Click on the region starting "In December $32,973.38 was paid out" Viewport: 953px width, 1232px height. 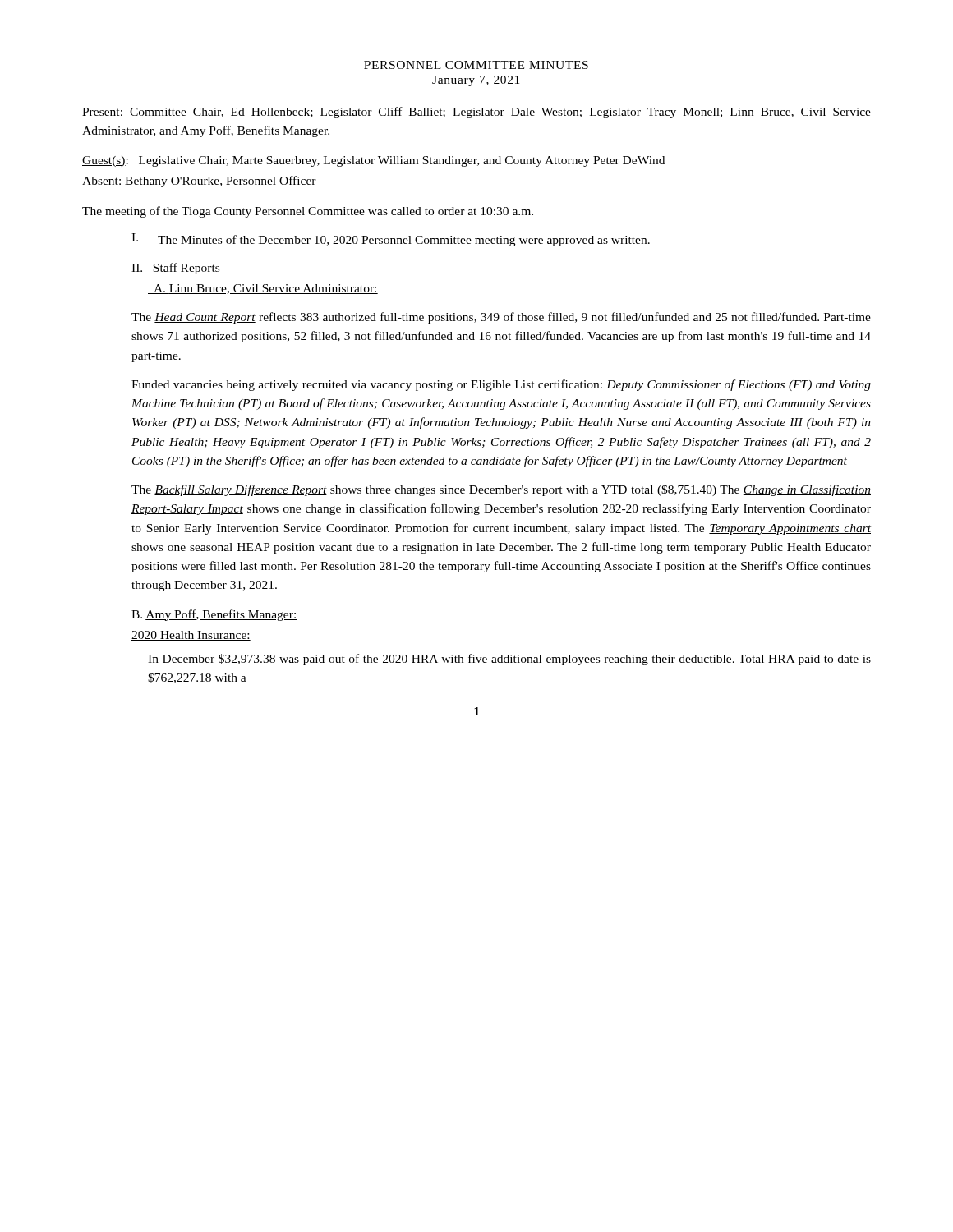pyautogui.click(x=509, y=668)
